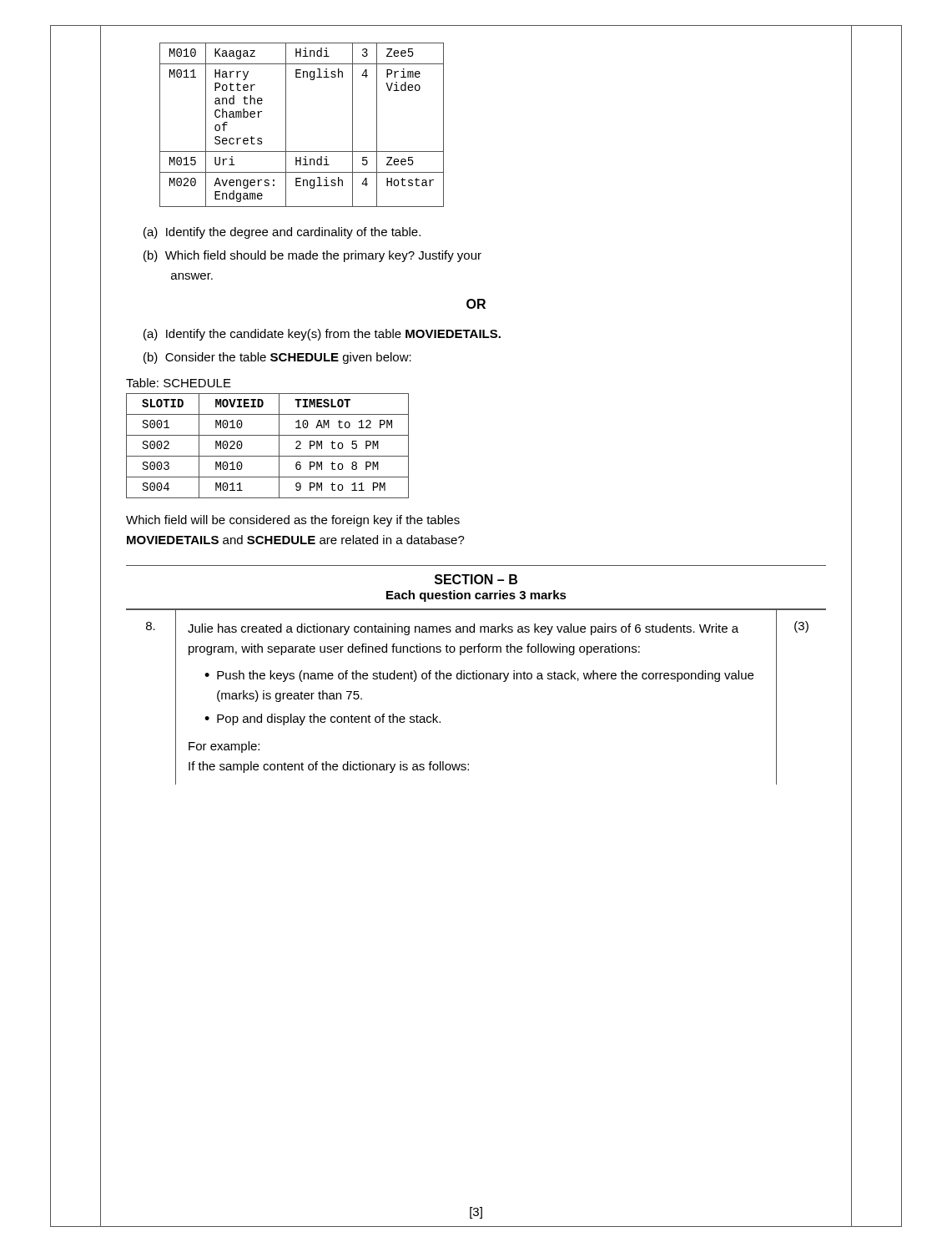Screen dimensions: 1252x952
Task: Point to the text block starting "(a) Identify the degree and"
Action: (282, 232)
